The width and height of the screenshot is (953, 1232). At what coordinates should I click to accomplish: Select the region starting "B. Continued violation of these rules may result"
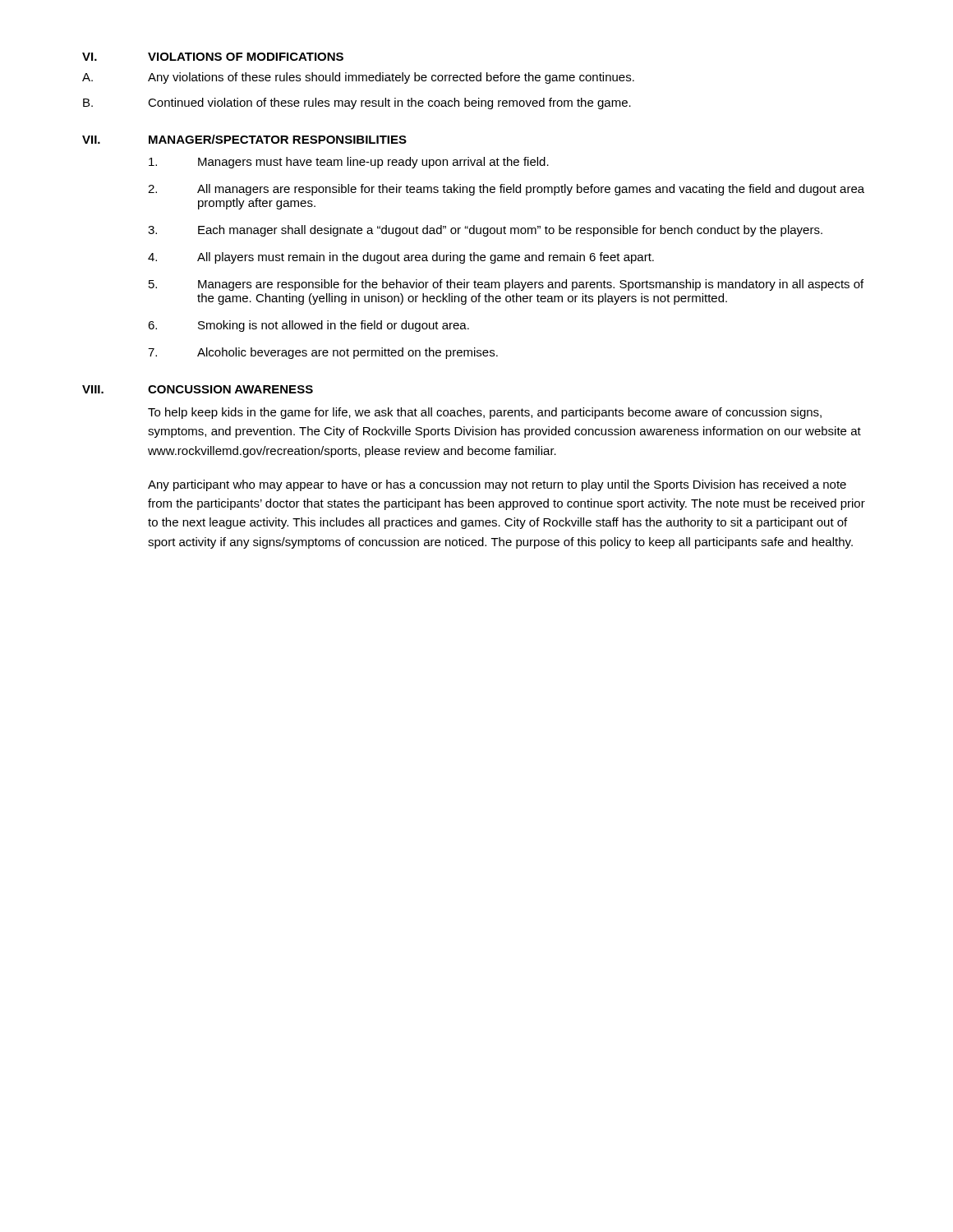357,102
